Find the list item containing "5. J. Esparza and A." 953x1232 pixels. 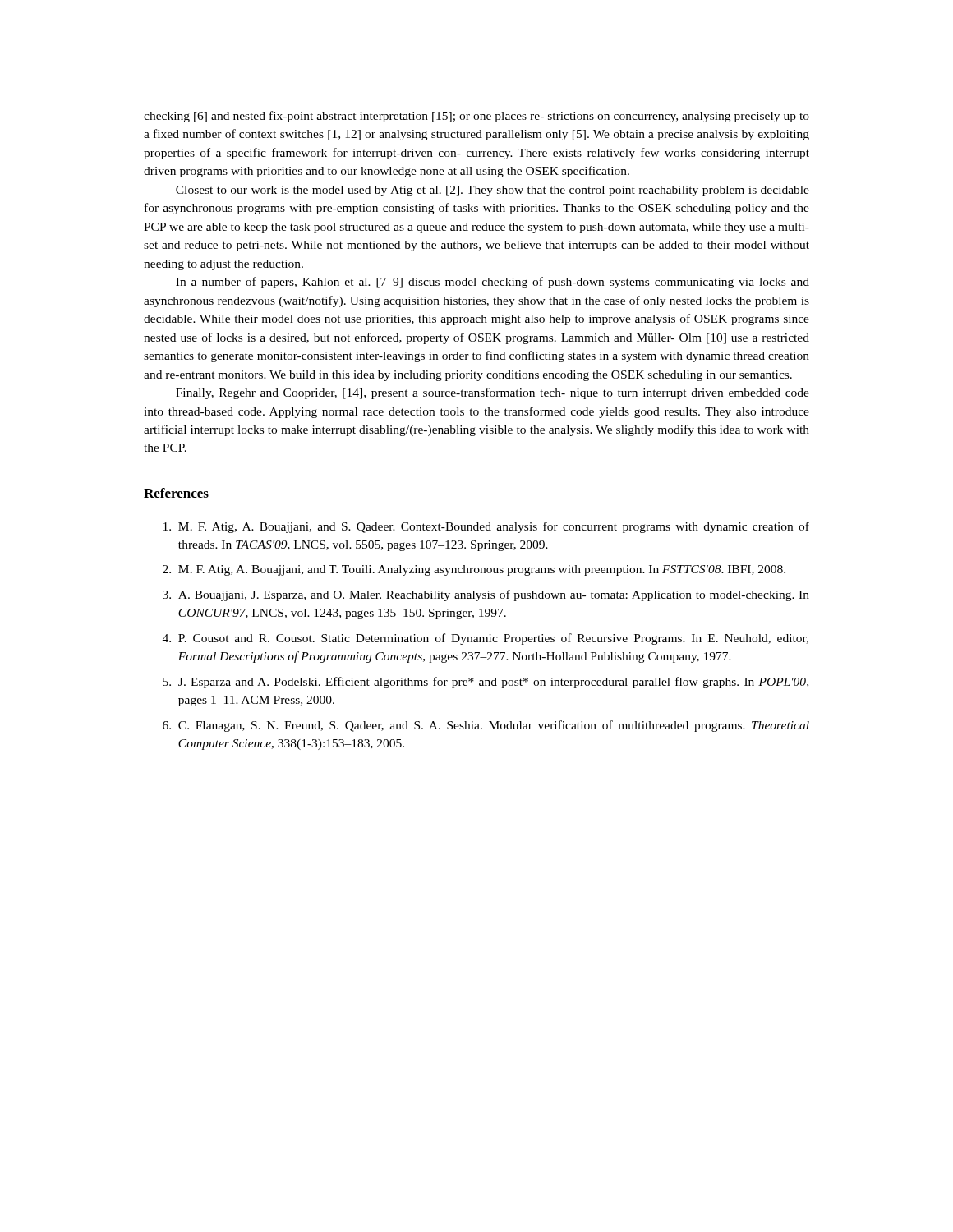click(x=476, y=691)
